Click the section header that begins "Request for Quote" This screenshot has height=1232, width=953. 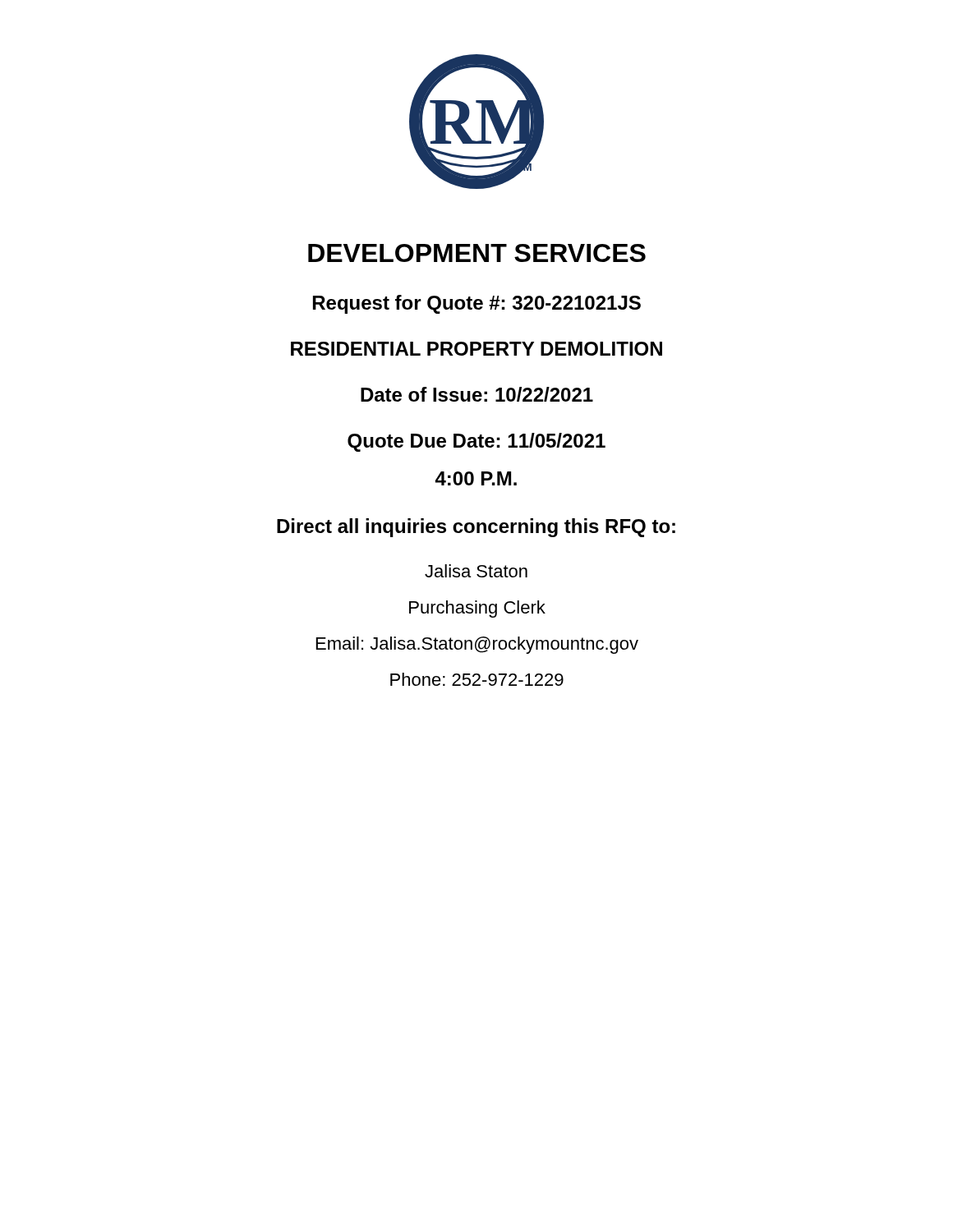476,303
